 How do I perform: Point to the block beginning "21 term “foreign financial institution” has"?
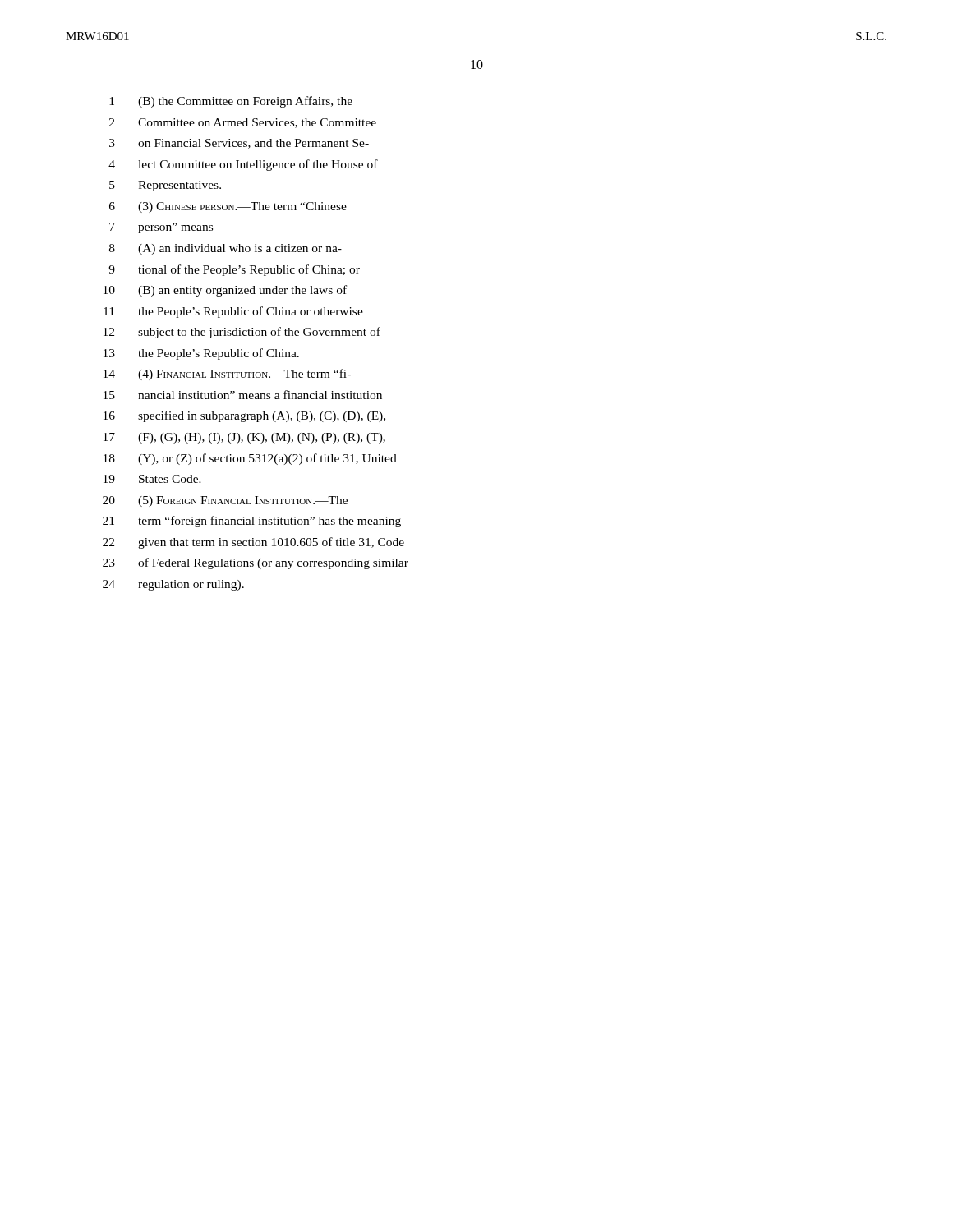[252, 522]
